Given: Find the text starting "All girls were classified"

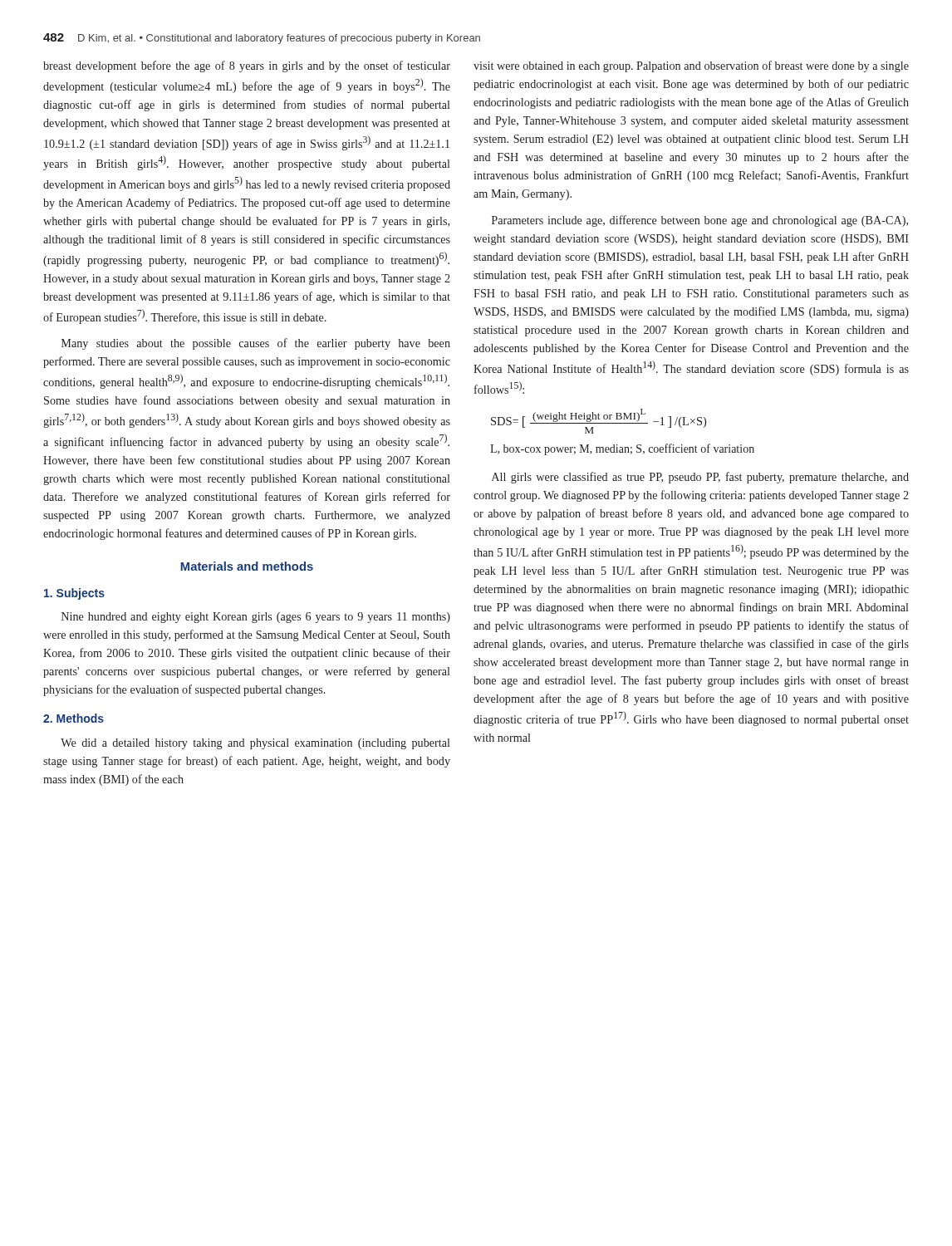Looking at the screenshot, I should click(691, 607).
